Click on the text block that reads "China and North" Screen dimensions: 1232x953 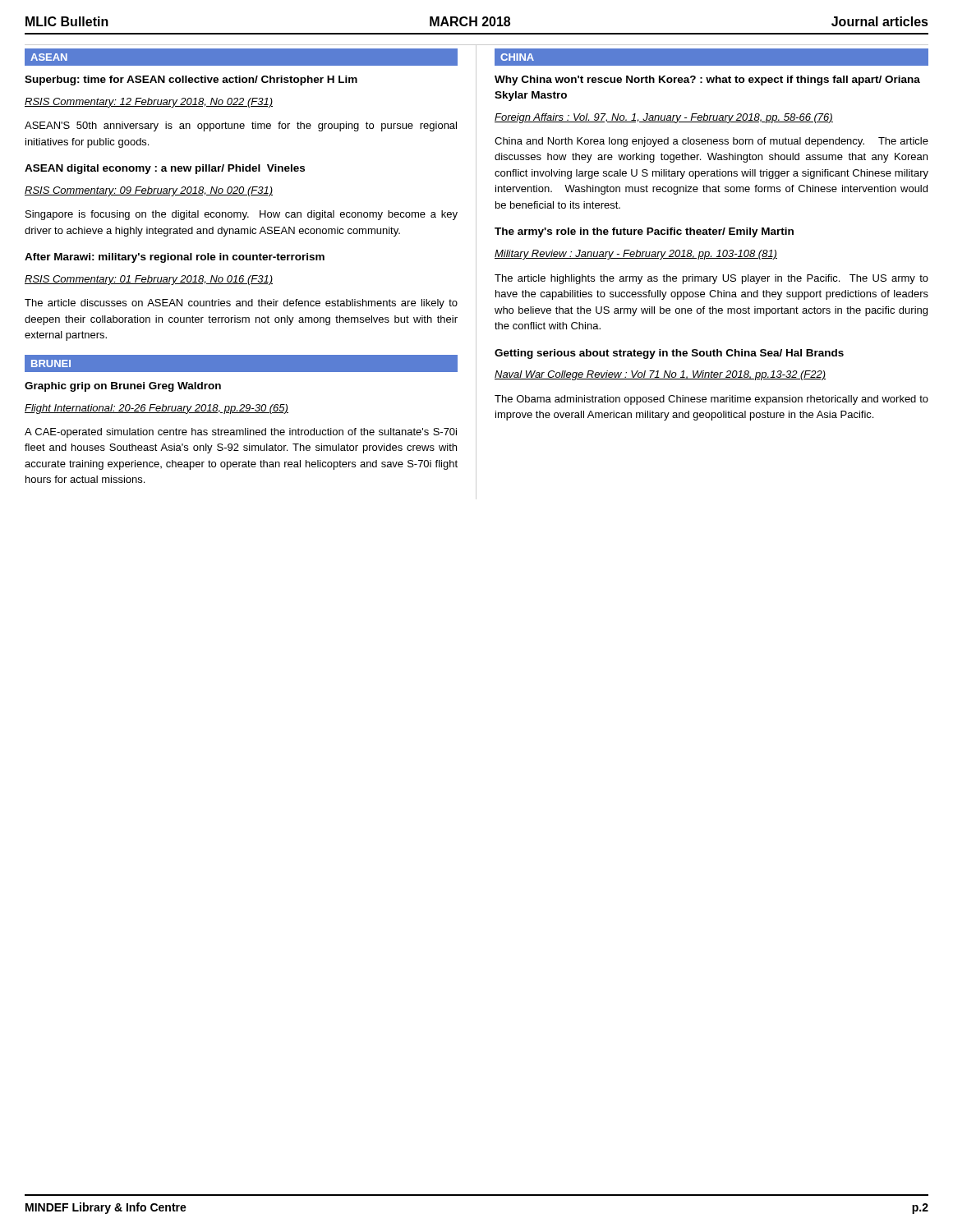point(711,173)
